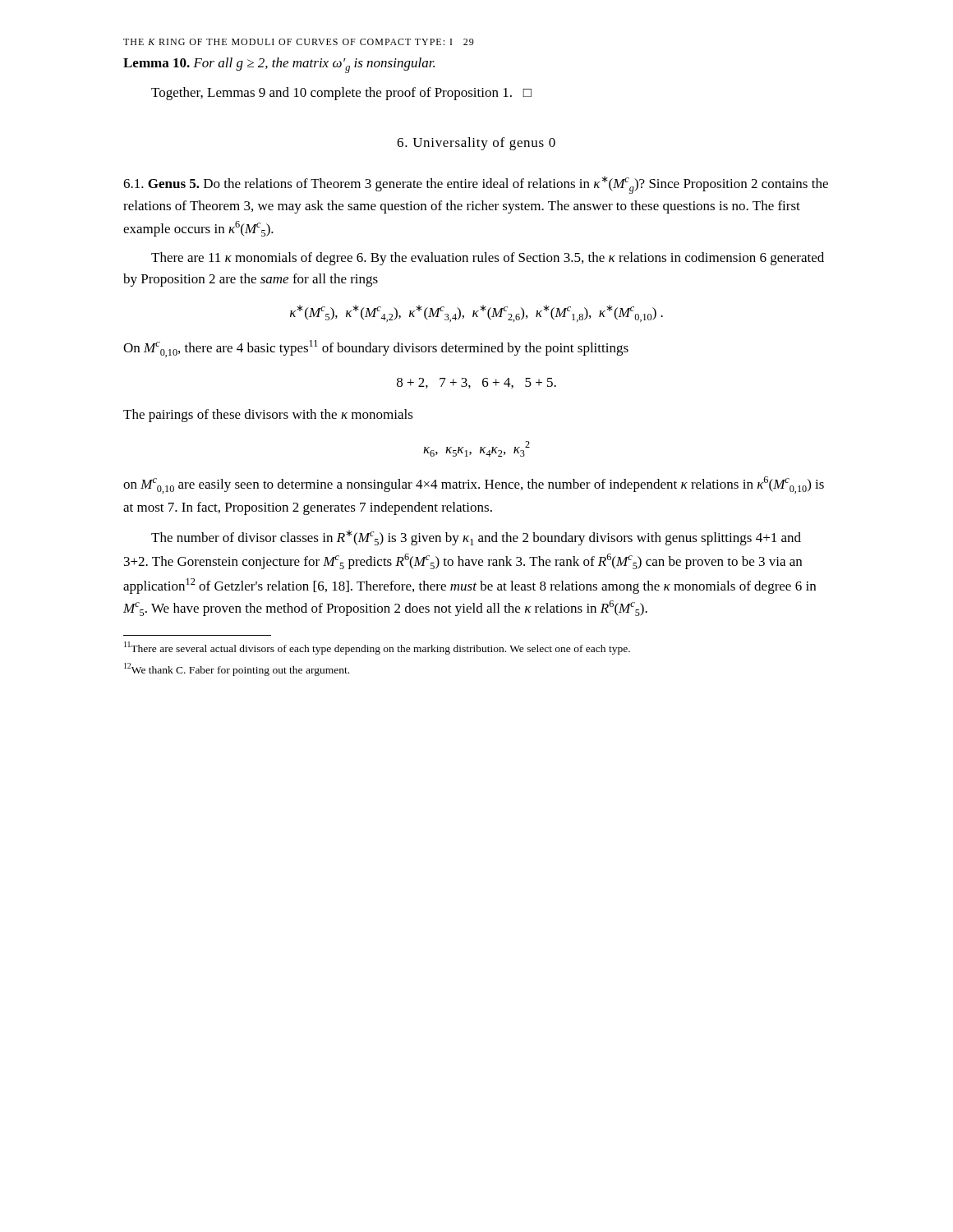Find the footnote containing "11There are several actual divisors"
The height and width of the screenshot is (1232, 953).
(x=377, y=647)
